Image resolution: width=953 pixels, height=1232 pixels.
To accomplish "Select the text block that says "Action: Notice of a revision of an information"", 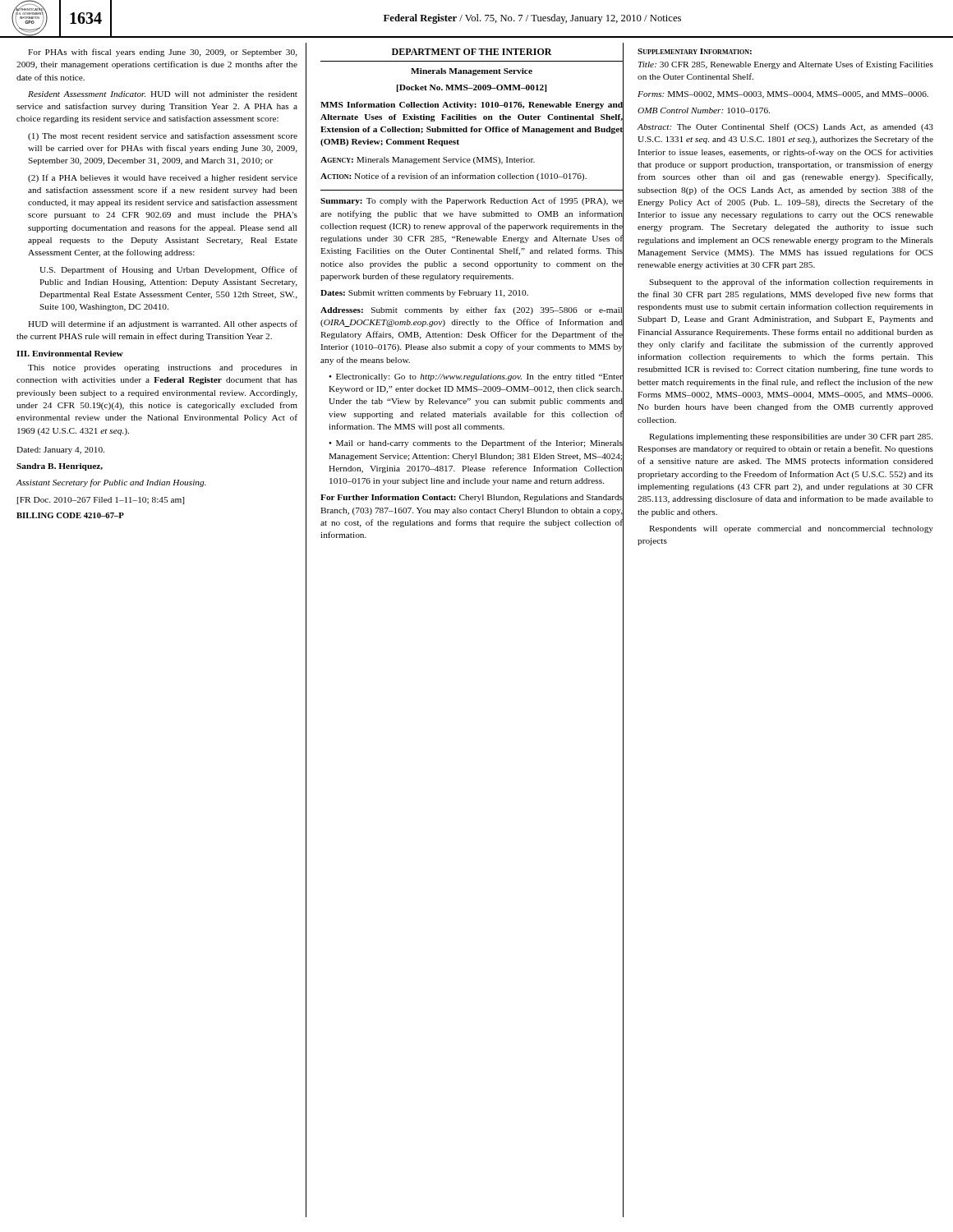I will (x=472, y=176).
